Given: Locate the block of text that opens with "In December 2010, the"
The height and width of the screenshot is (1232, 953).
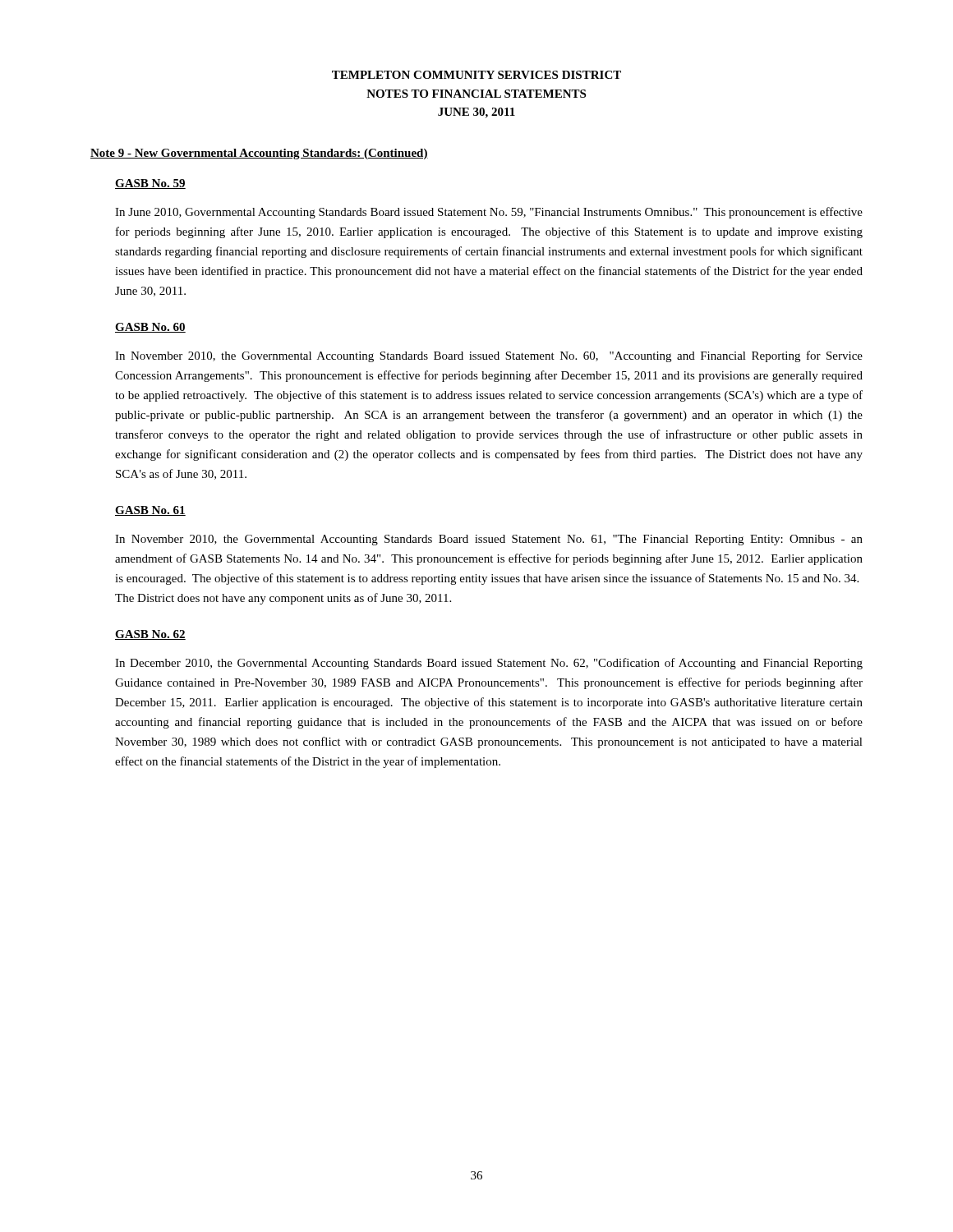Looking at the screenshot, I should click(489, 712).
